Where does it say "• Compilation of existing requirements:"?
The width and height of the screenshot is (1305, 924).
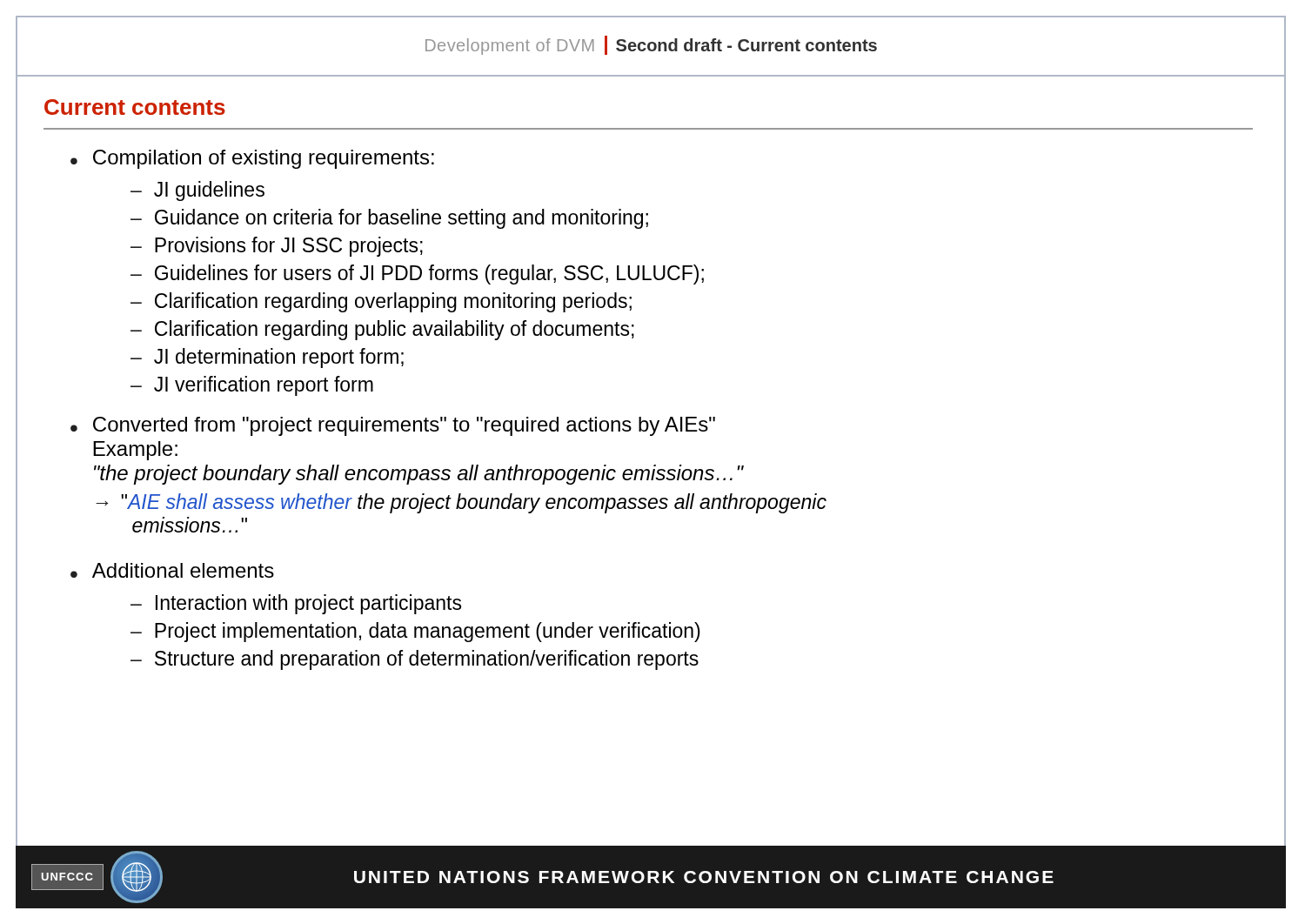click(x=252, y=159)
